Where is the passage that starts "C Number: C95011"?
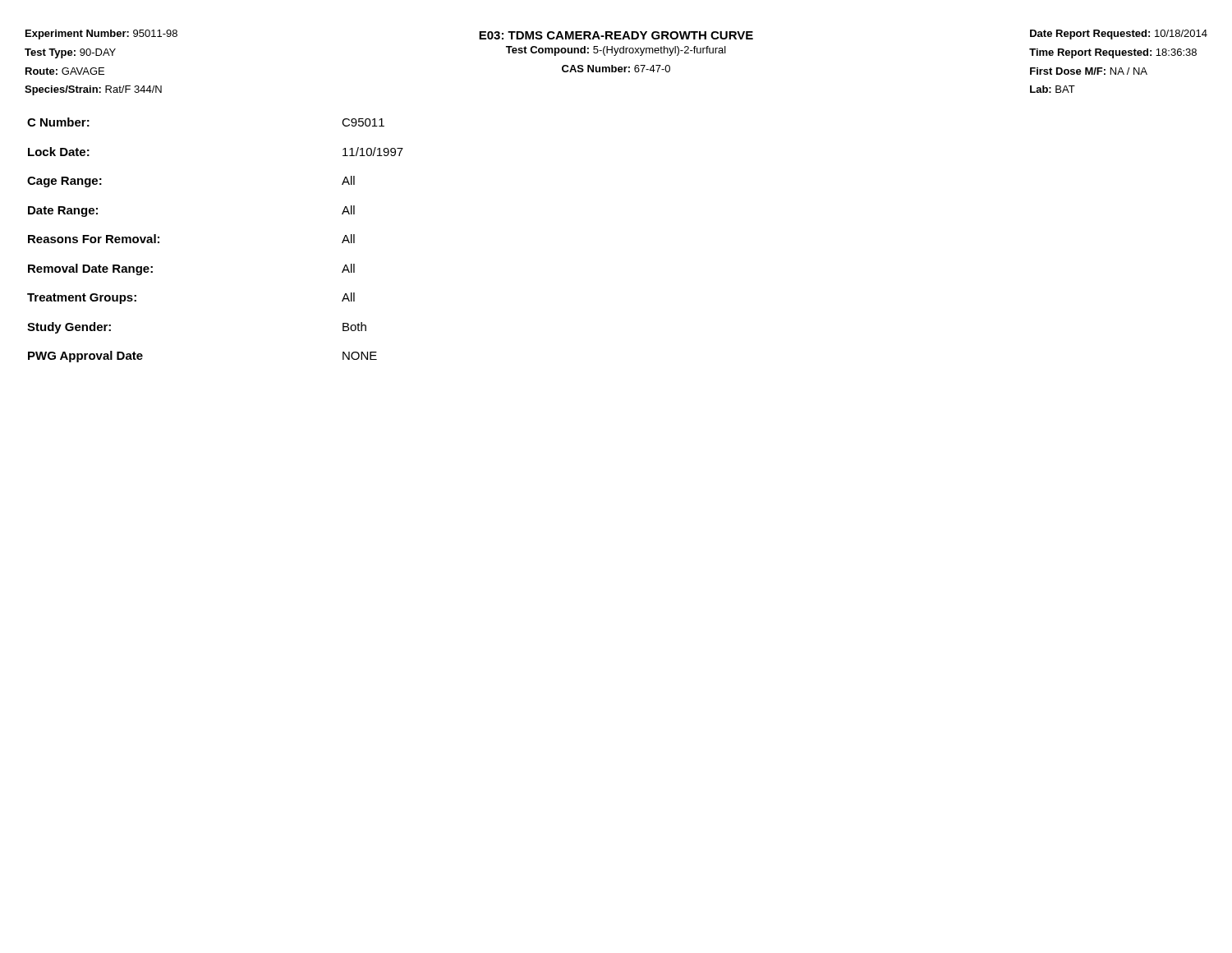Screen dimensions: 953x1232 tap(61, 122)
